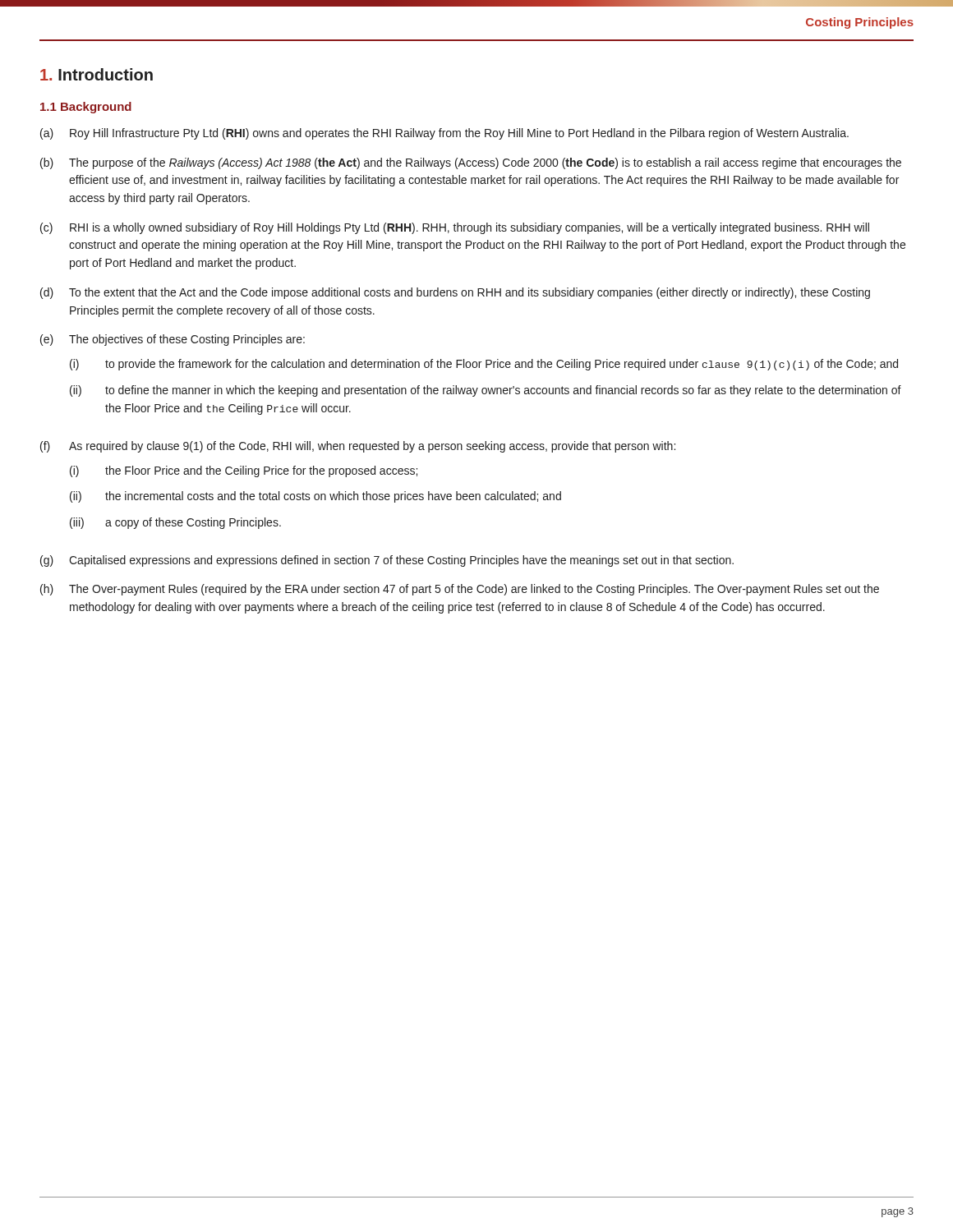Where is the passage that starts "(b) The purpose of the"?

tap(476, 181)
